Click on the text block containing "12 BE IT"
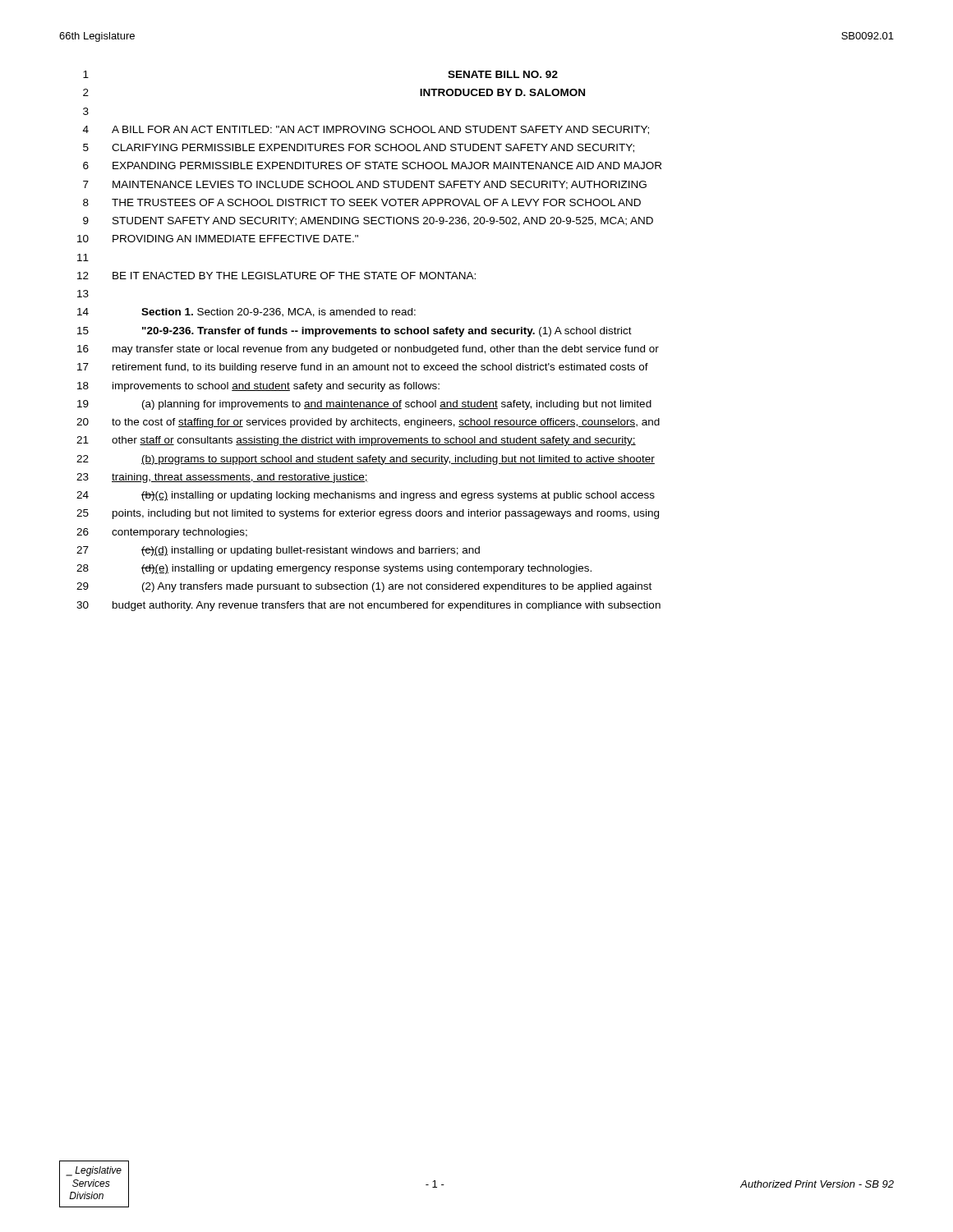Viewport: 953px width, 1232px height. point(476,276)
